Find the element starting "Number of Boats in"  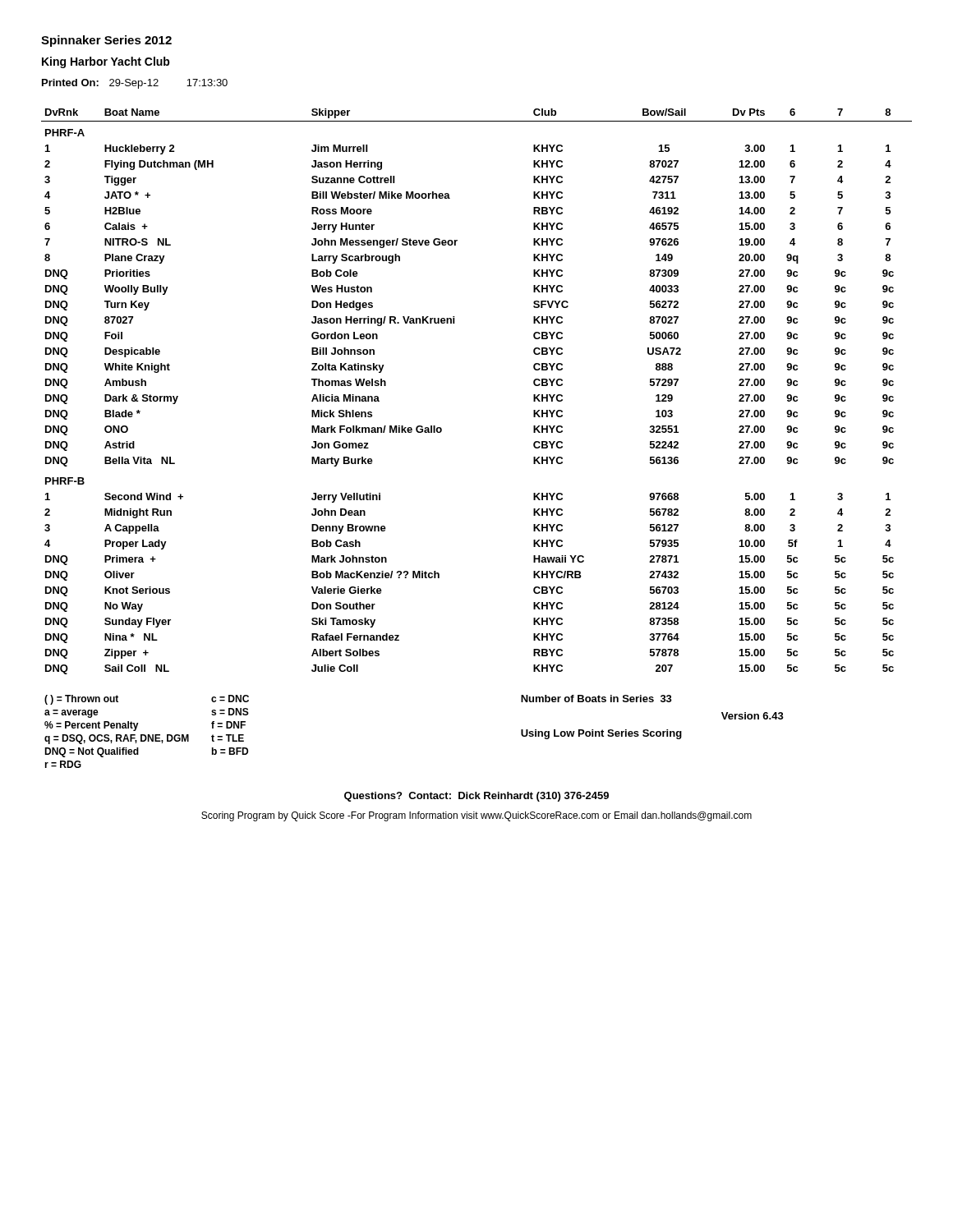point(596,699)
